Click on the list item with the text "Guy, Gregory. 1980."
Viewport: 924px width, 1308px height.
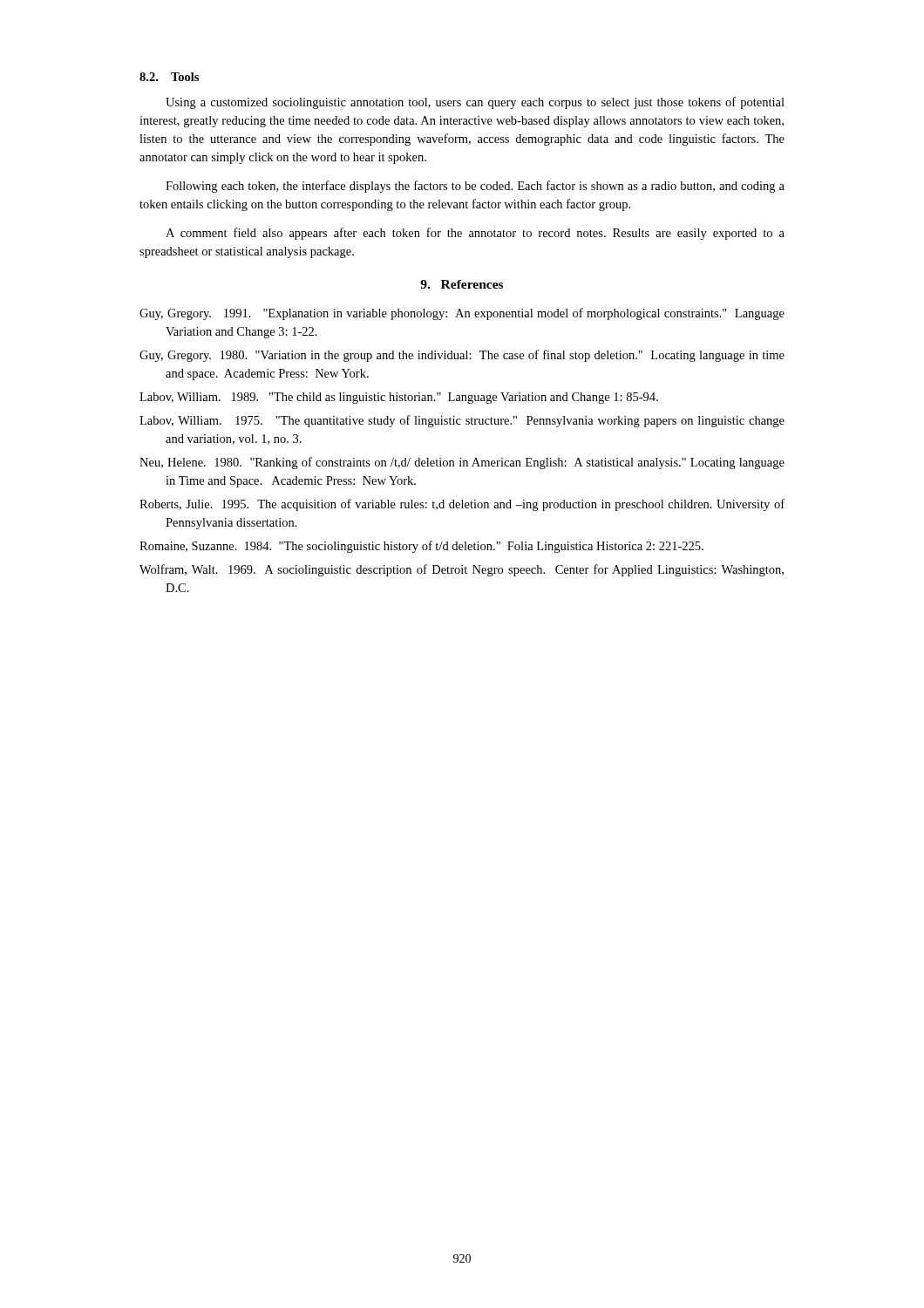tap(462, 364)
